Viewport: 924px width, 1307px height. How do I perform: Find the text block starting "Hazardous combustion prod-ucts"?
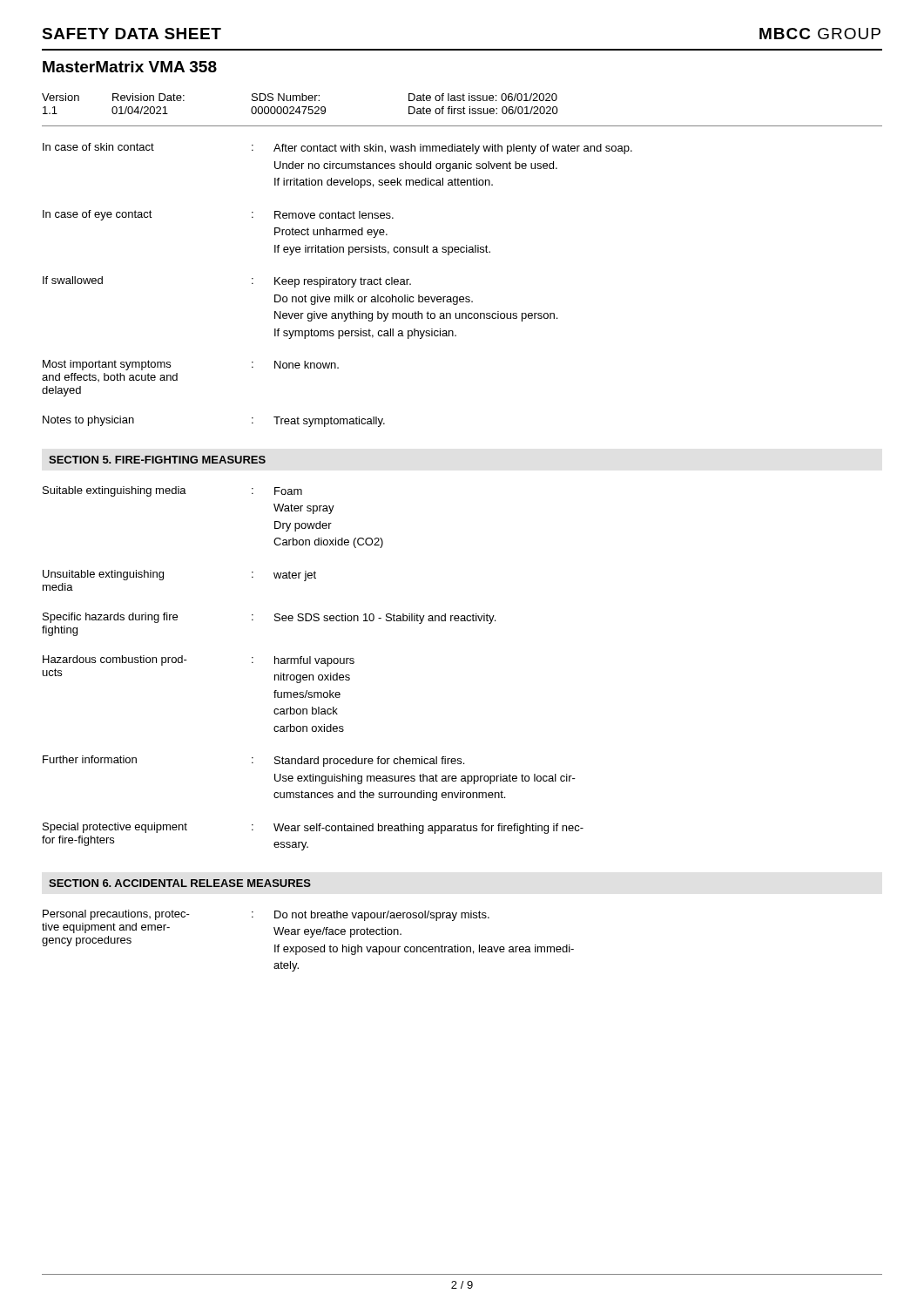point(116,661)
